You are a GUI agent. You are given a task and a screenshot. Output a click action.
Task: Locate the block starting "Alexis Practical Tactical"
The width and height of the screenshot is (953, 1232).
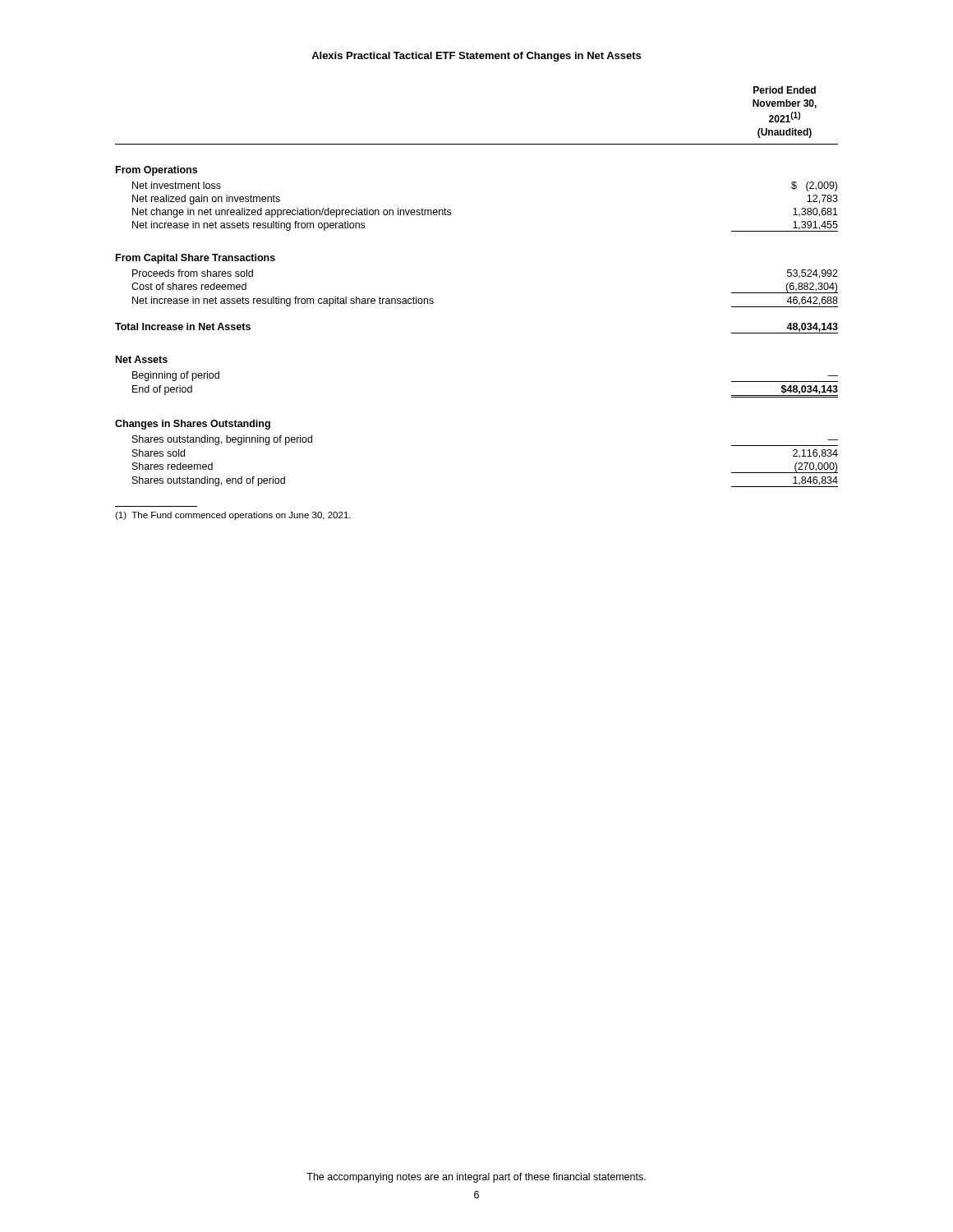pos(476,55)
